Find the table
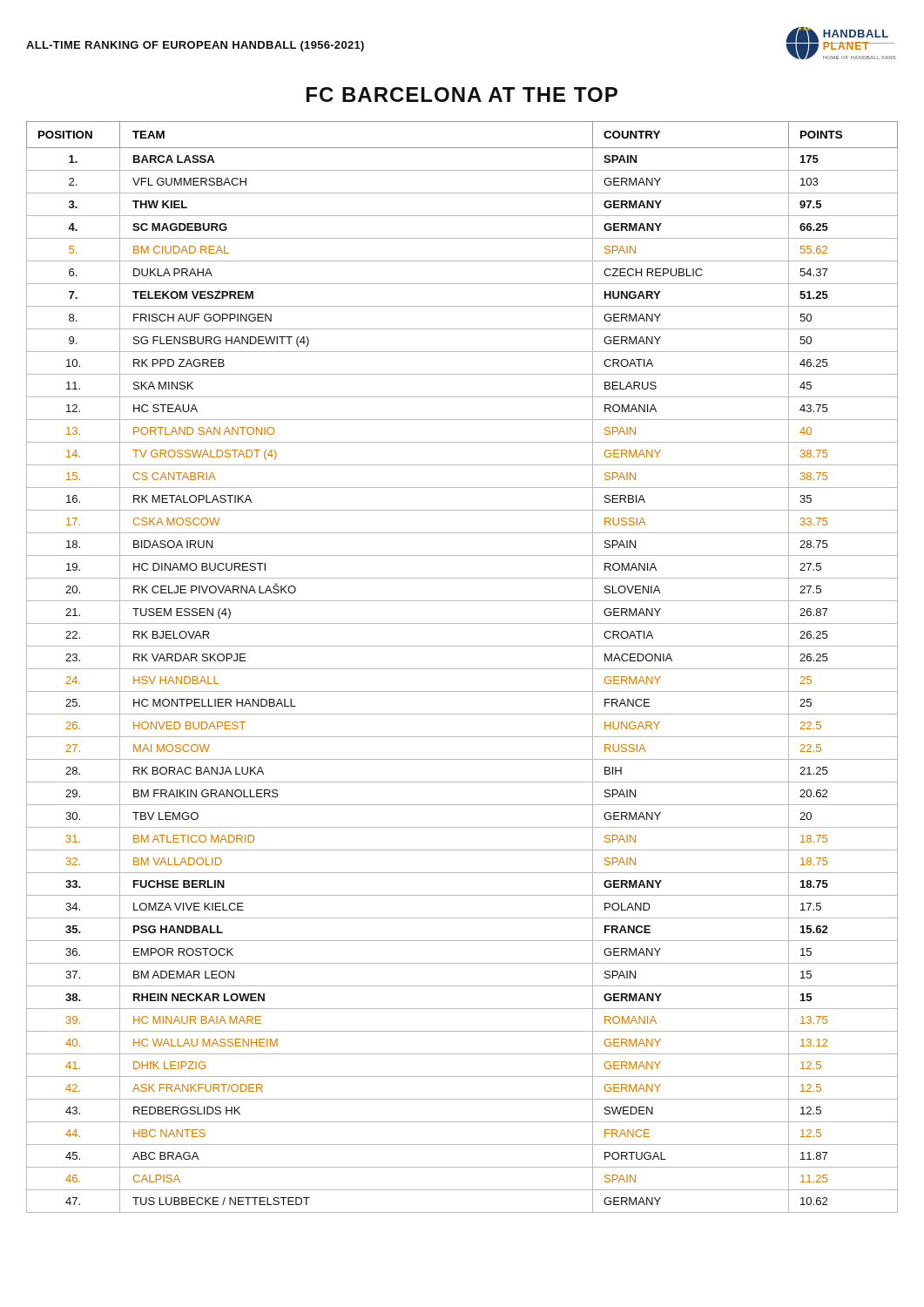The image size is (924, 1307). [x=462, y=667]
